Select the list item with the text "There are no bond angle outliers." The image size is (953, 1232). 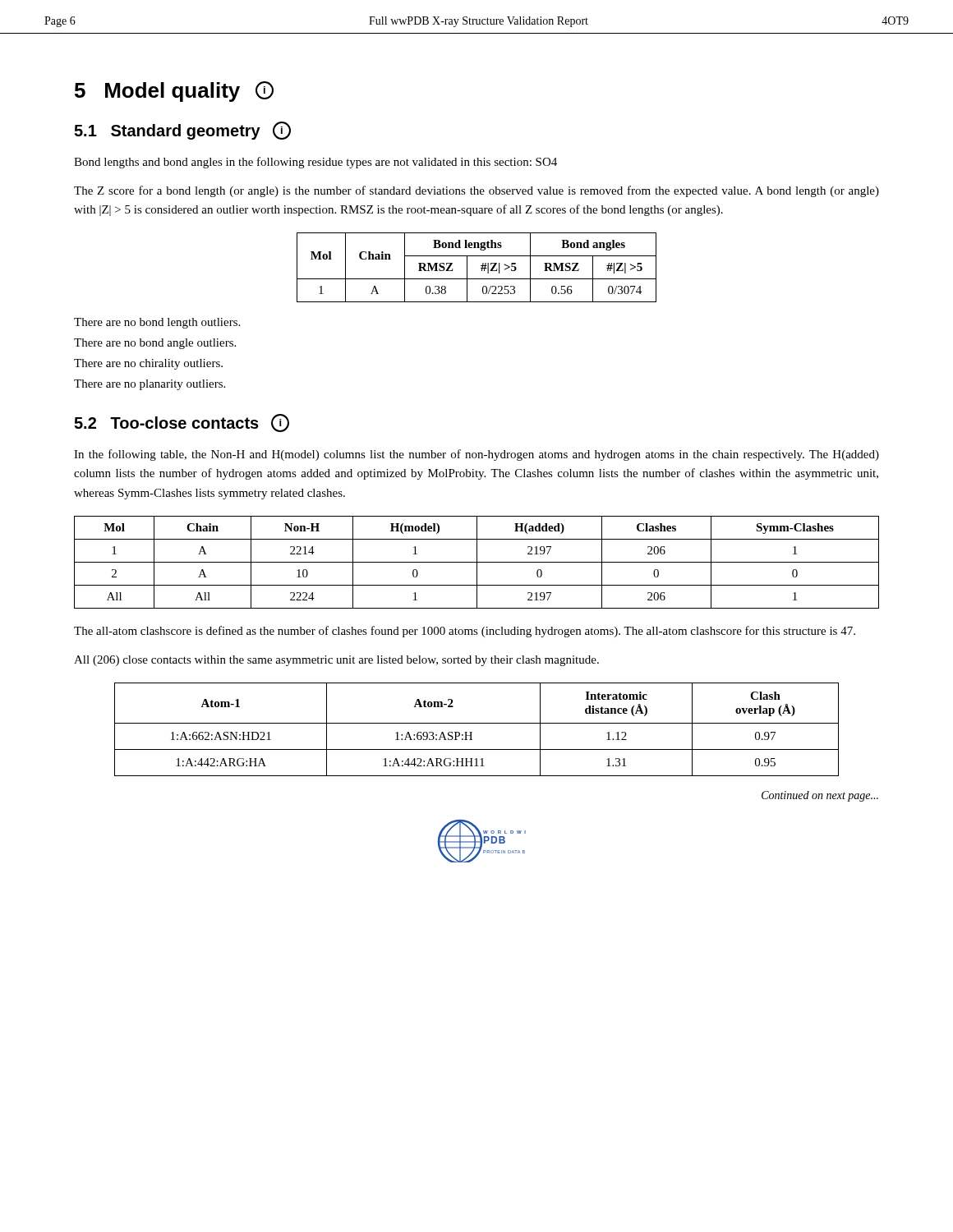[x=155, y=344]
